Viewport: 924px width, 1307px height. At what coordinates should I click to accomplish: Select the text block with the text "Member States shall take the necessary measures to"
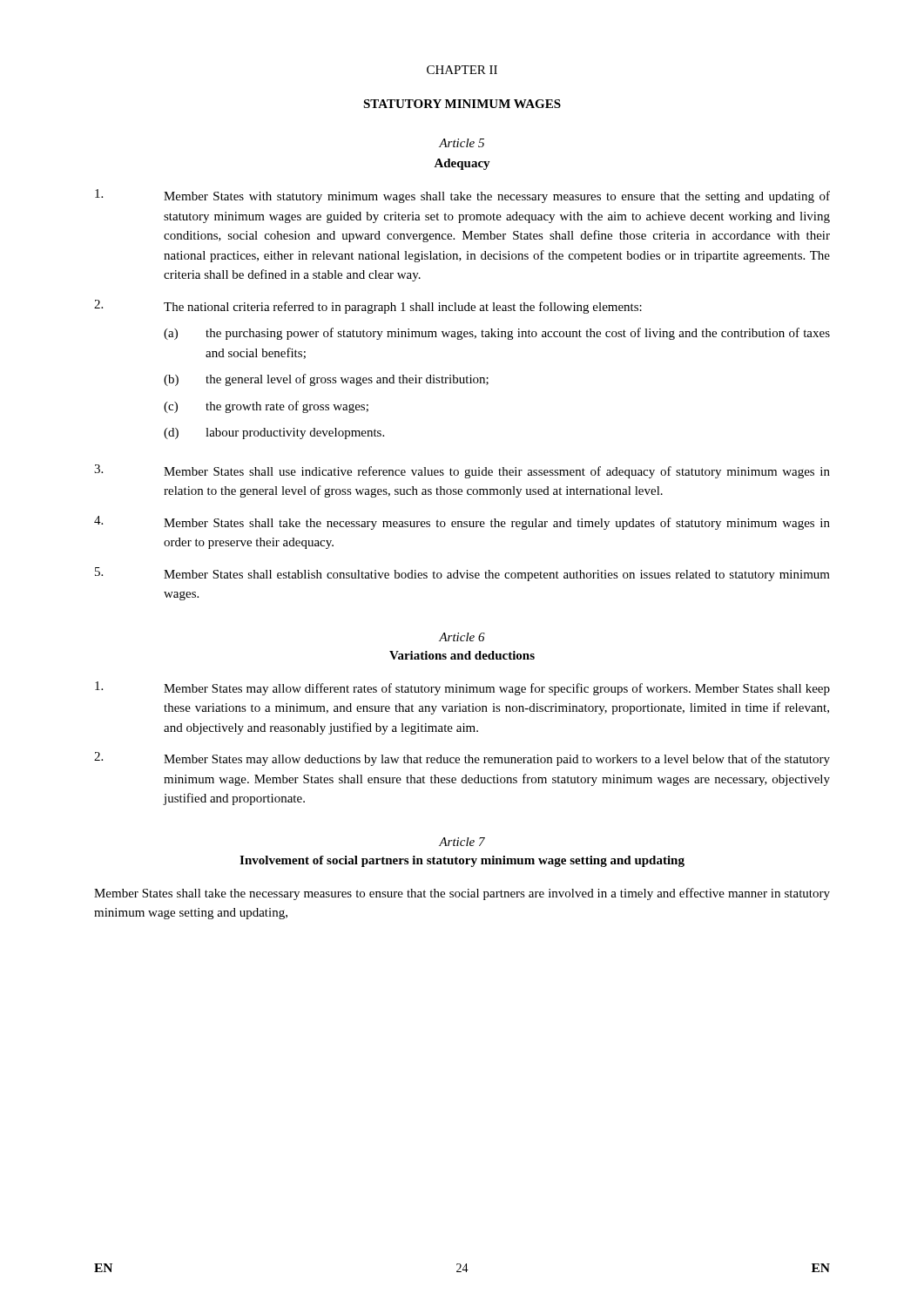(x=462, y=902)
